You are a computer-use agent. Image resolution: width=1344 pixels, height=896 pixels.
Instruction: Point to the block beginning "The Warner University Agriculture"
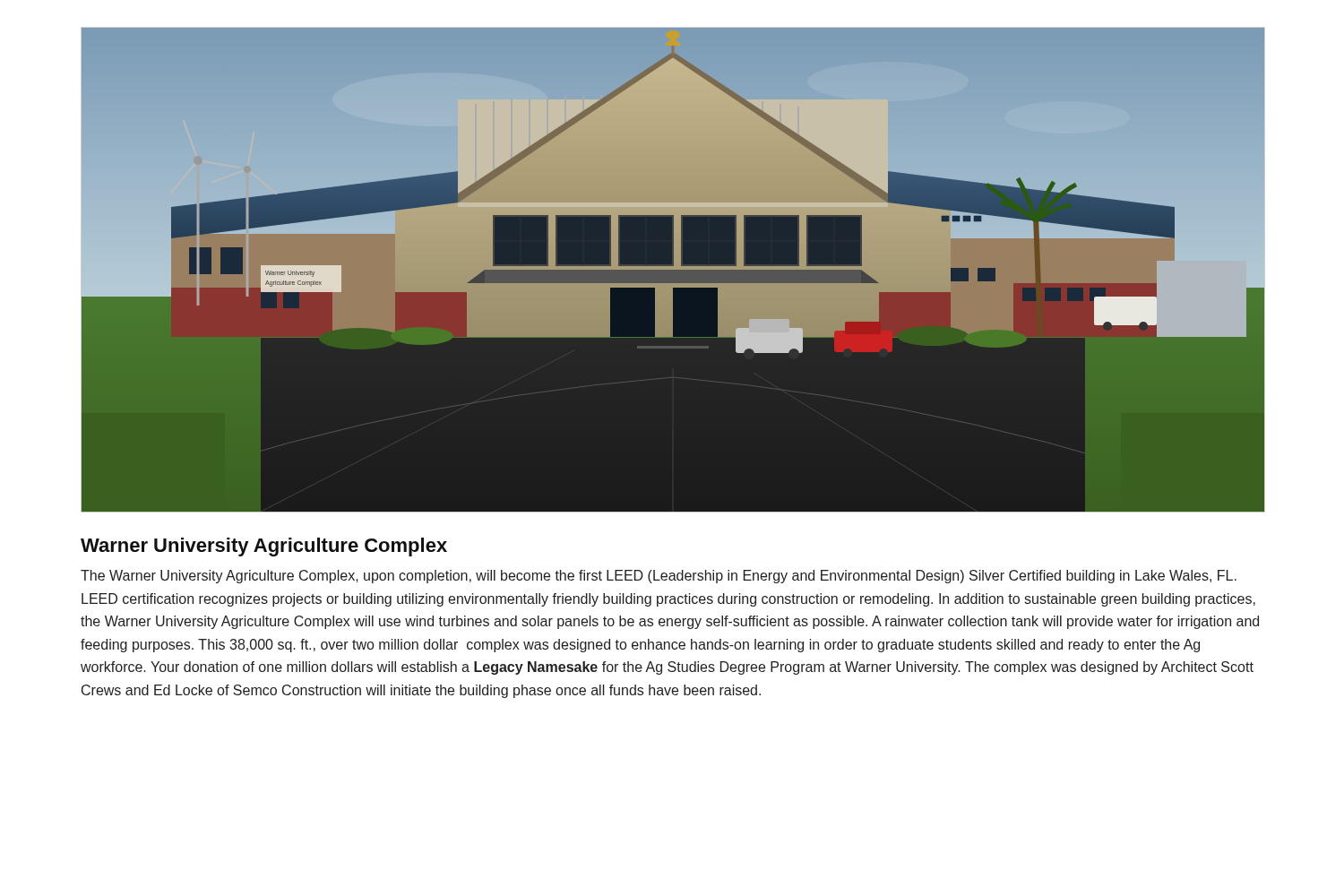(672, 633)
